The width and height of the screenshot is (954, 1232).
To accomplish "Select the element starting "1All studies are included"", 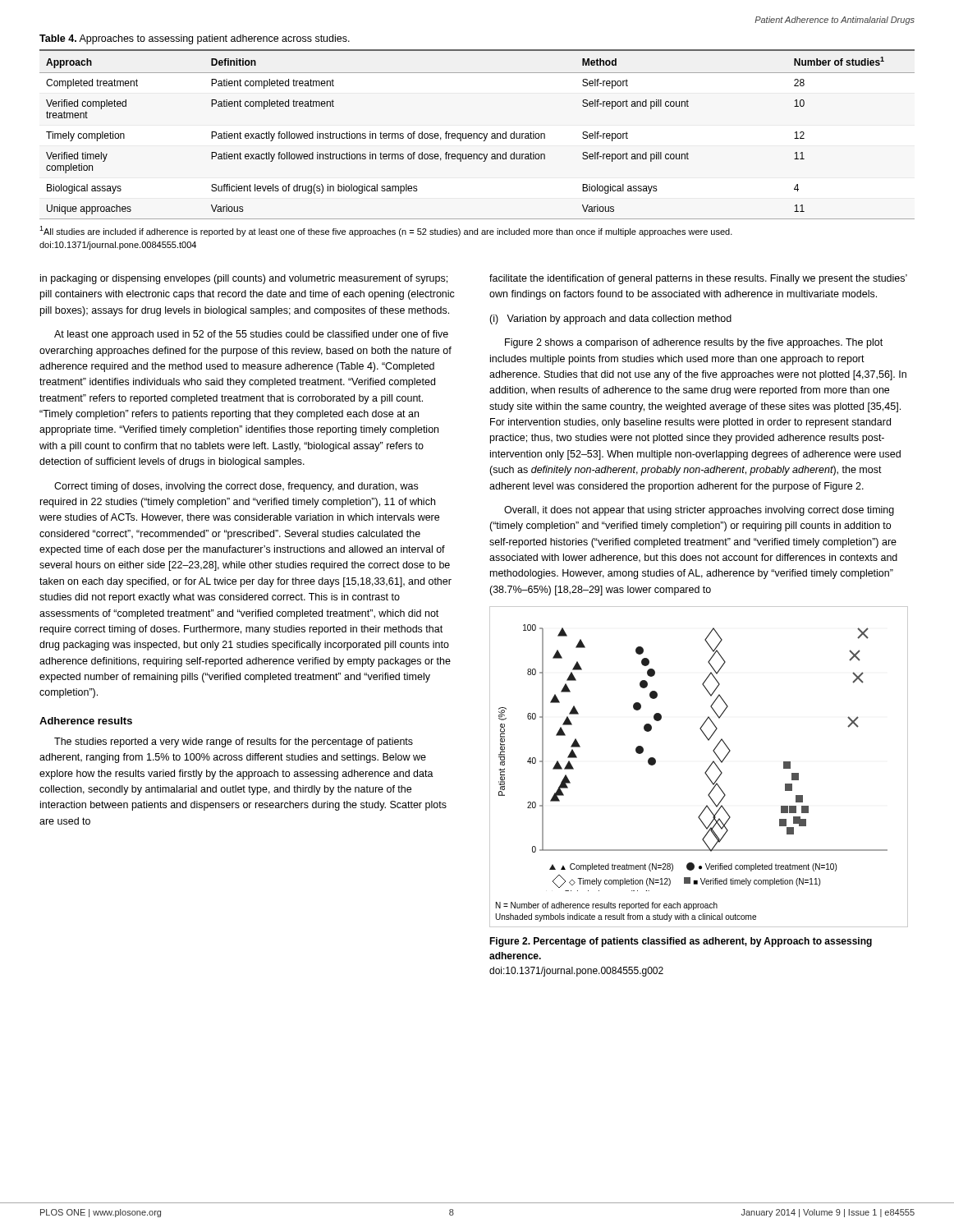I will point(386,237).
